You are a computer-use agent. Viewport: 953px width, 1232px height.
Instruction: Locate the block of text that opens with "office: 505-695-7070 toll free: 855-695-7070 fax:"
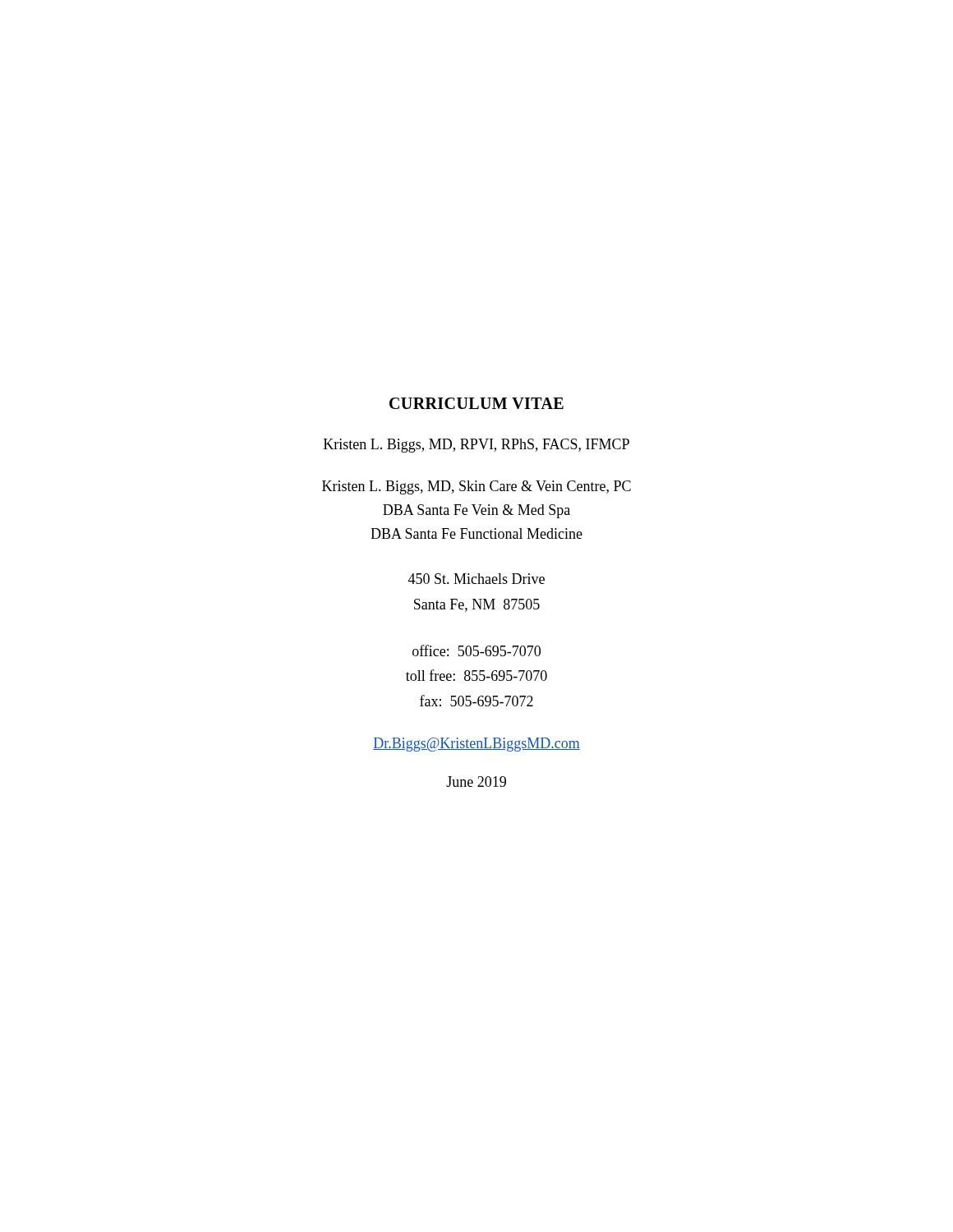(x=476, y=676)
